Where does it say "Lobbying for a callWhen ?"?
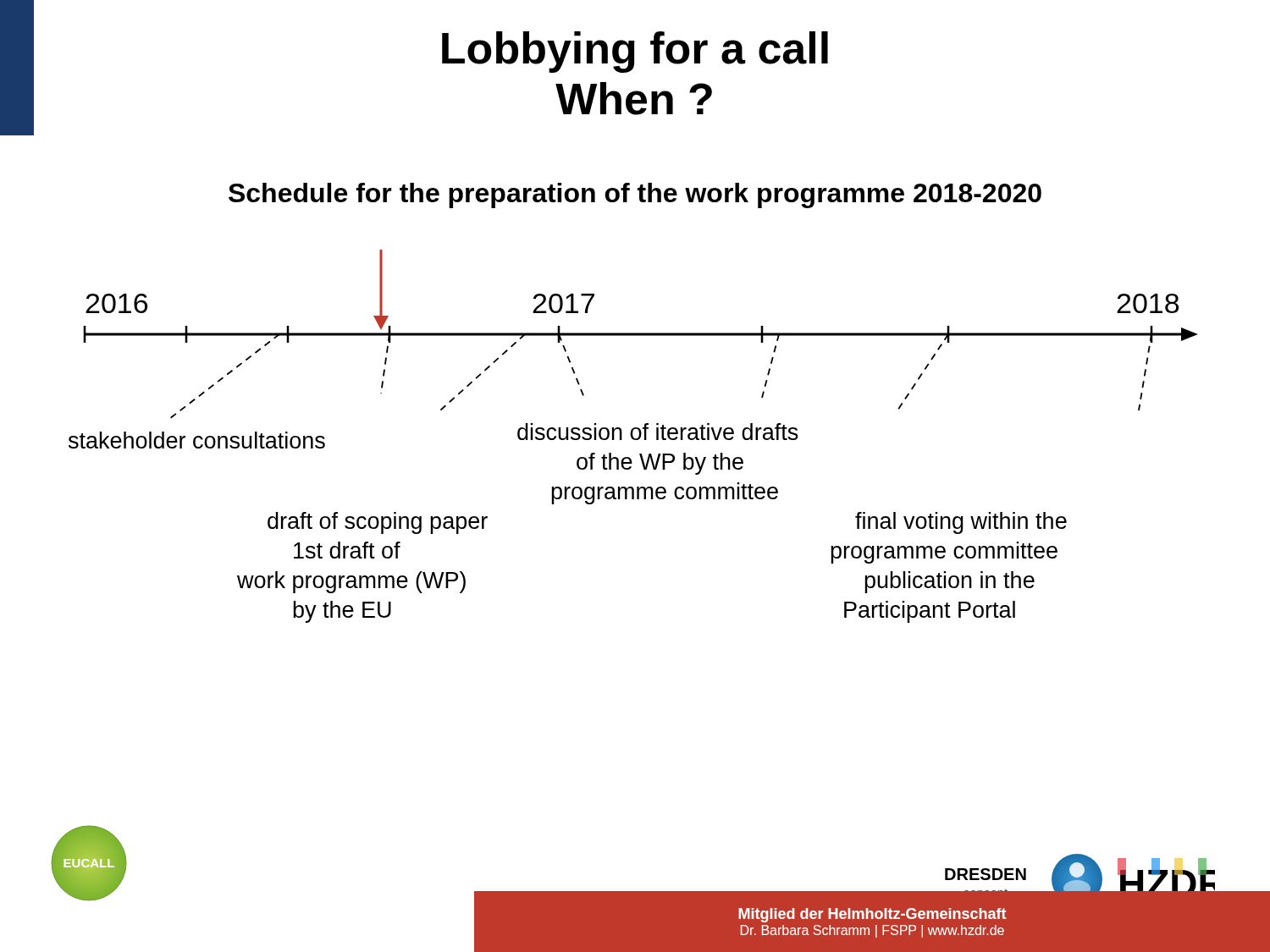 635,74
